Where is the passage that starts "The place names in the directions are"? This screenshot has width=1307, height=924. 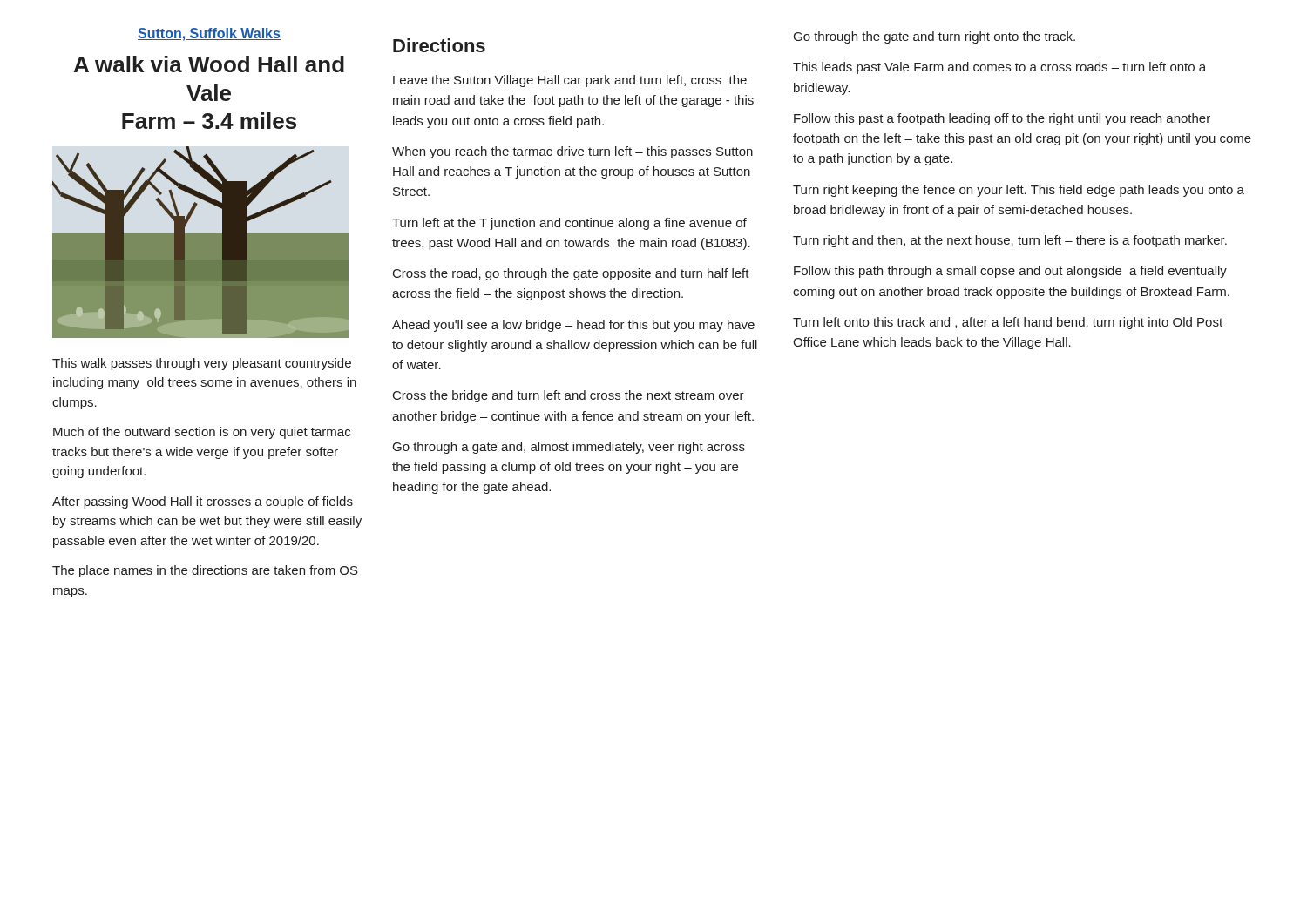click(x=209, y=580)
